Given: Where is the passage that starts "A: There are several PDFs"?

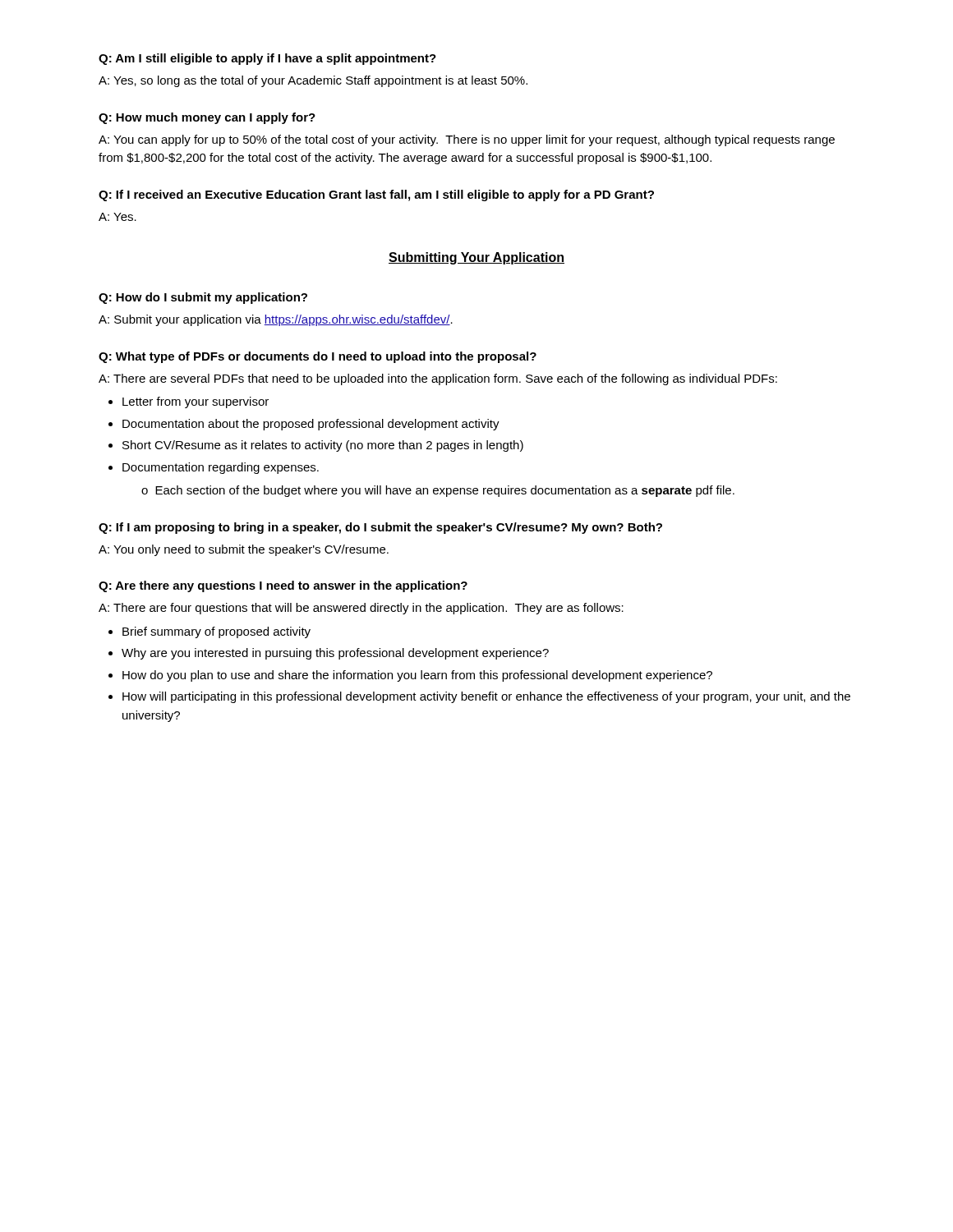Looking at the screenshot, I should (438, 378).
